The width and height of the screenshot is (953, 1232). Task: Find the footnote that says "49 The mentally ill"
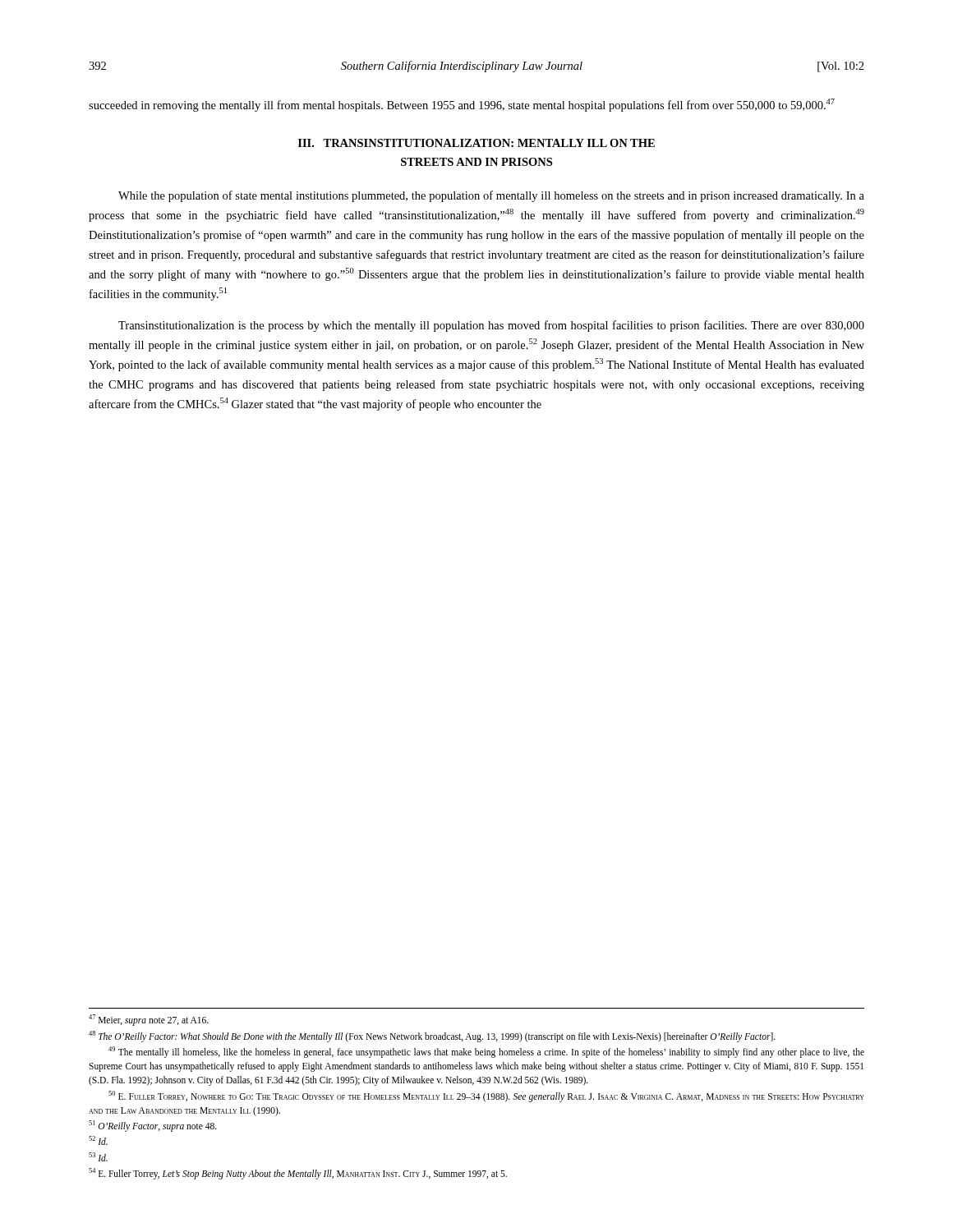476,1065
